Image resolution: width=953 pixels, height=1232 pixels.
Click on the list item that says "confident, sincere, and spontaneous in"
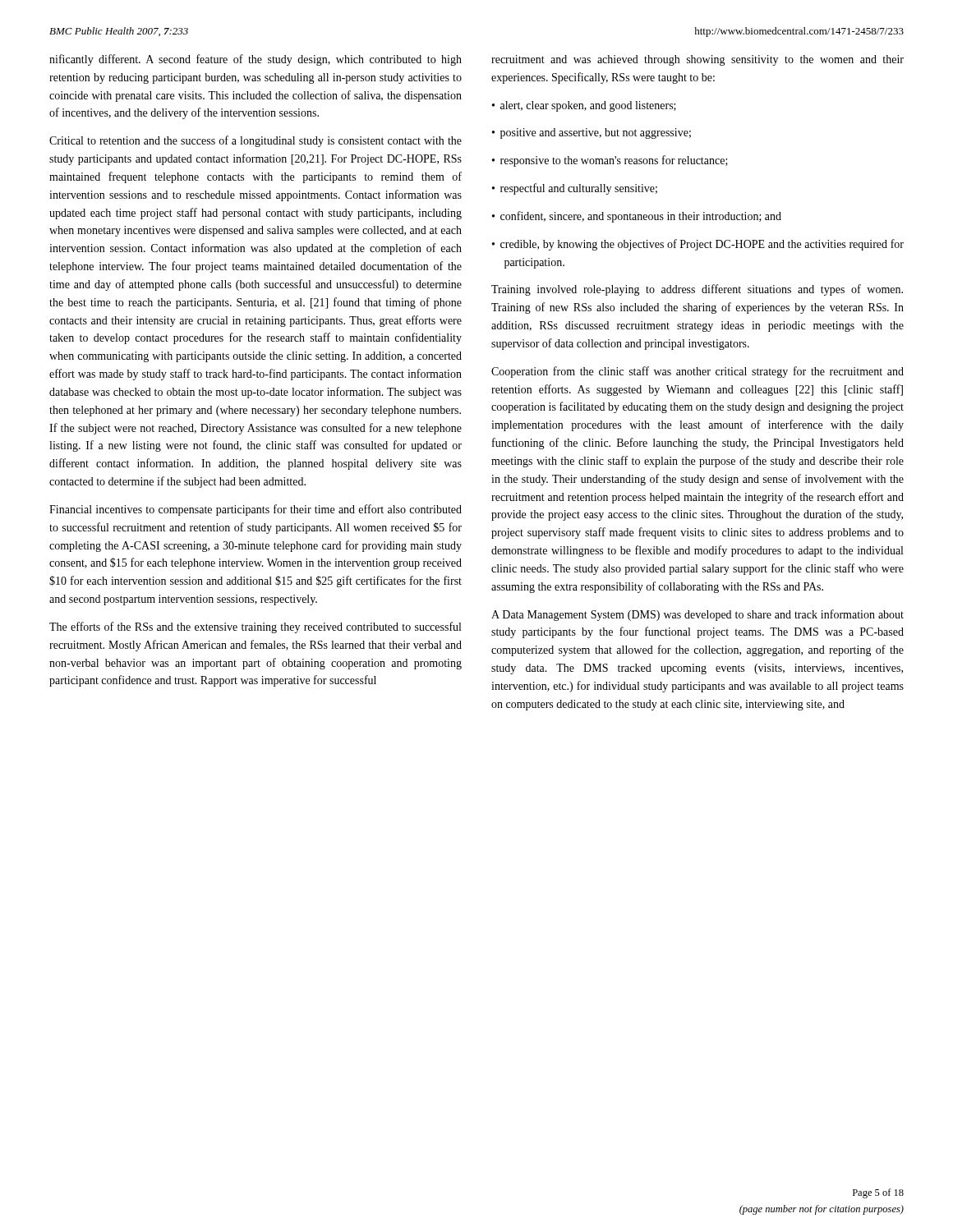click(x=698, y=217)
